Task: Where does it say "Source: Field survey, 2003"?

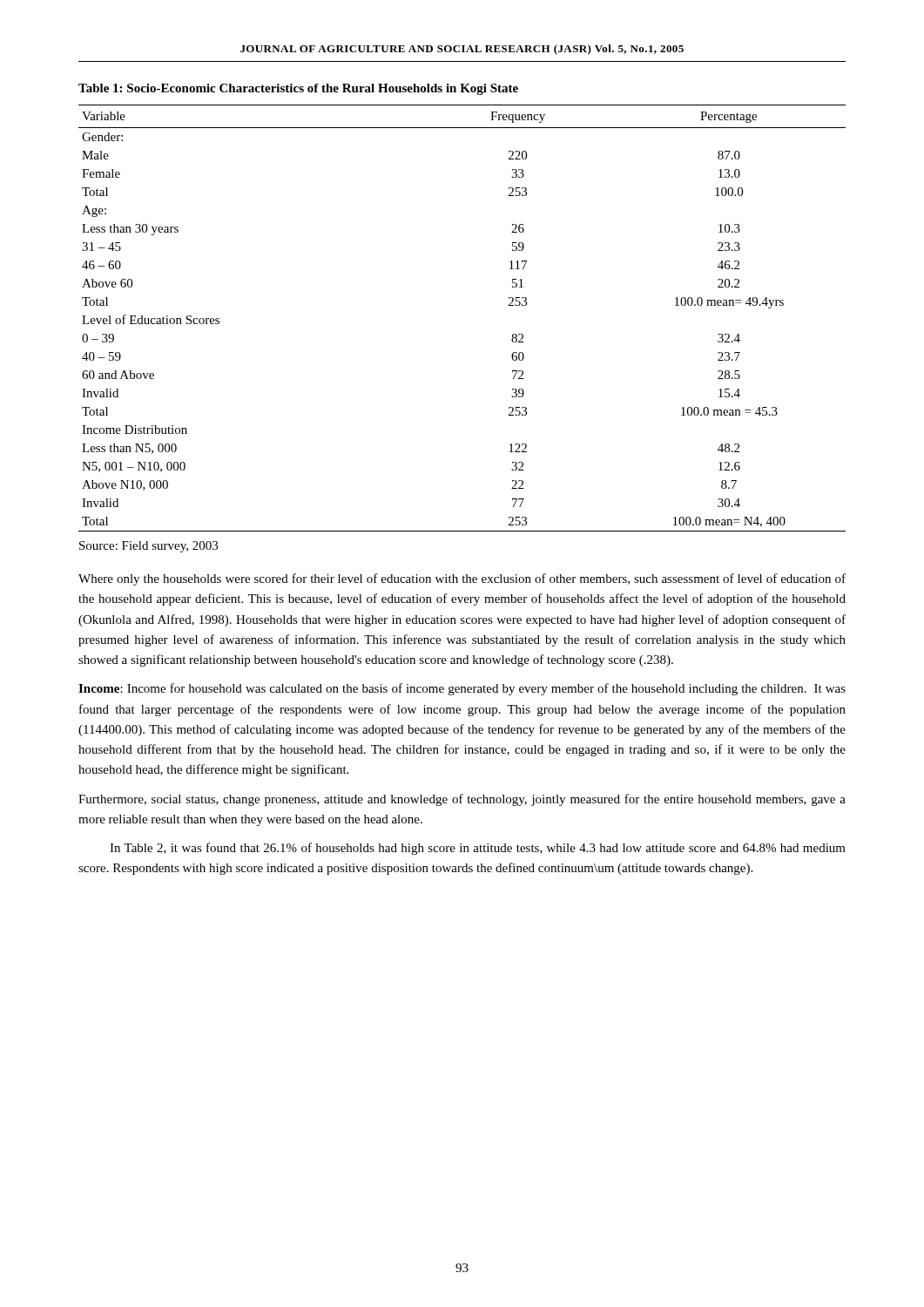Action: click(x=148, y=545)
